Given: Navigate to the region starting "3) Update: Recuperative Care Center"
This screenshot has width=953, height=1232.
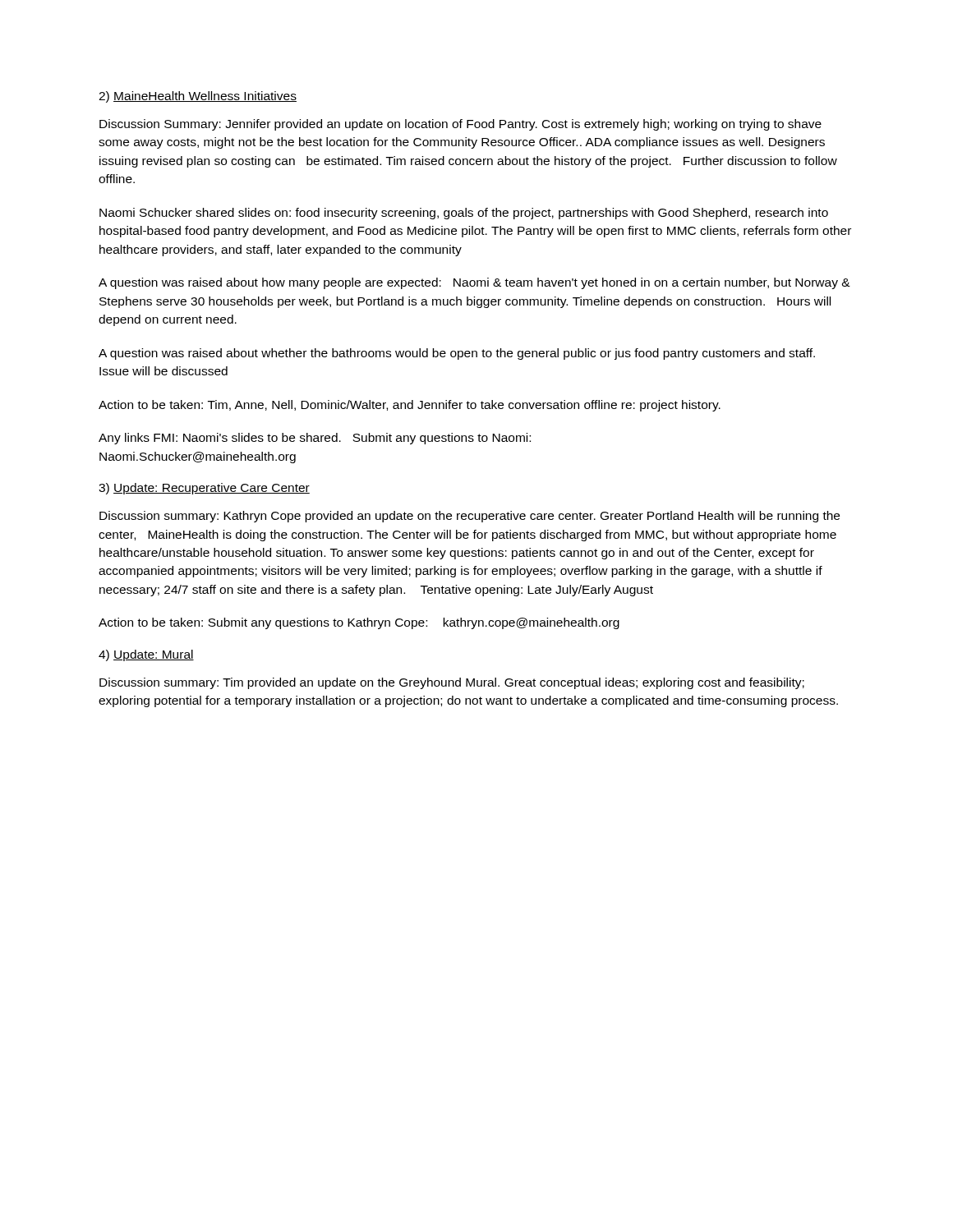Looking at the screenshot, I should [204, 488].
